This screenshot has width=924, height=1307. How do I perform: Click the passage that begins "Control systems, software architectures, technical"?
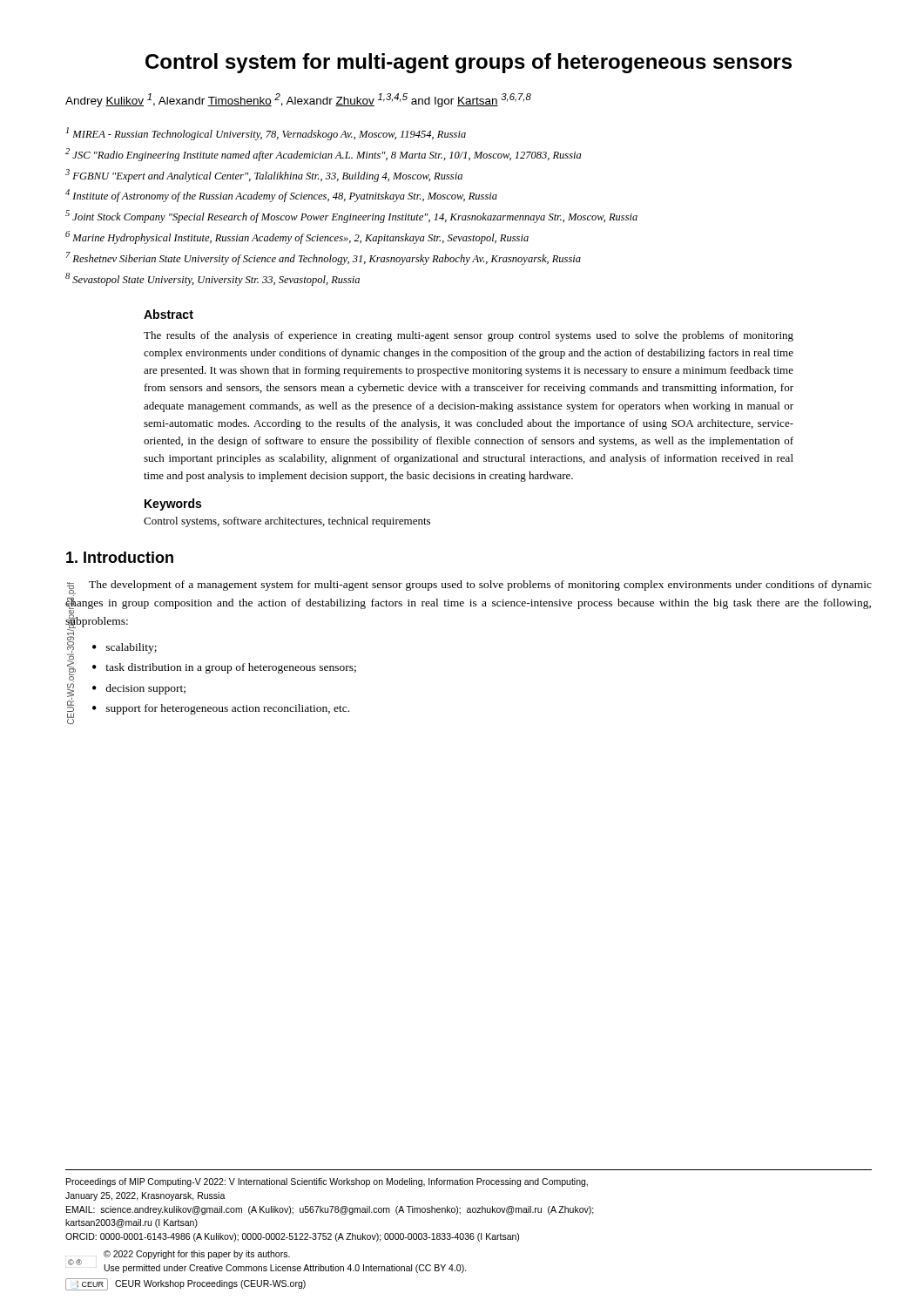(287, 521)
